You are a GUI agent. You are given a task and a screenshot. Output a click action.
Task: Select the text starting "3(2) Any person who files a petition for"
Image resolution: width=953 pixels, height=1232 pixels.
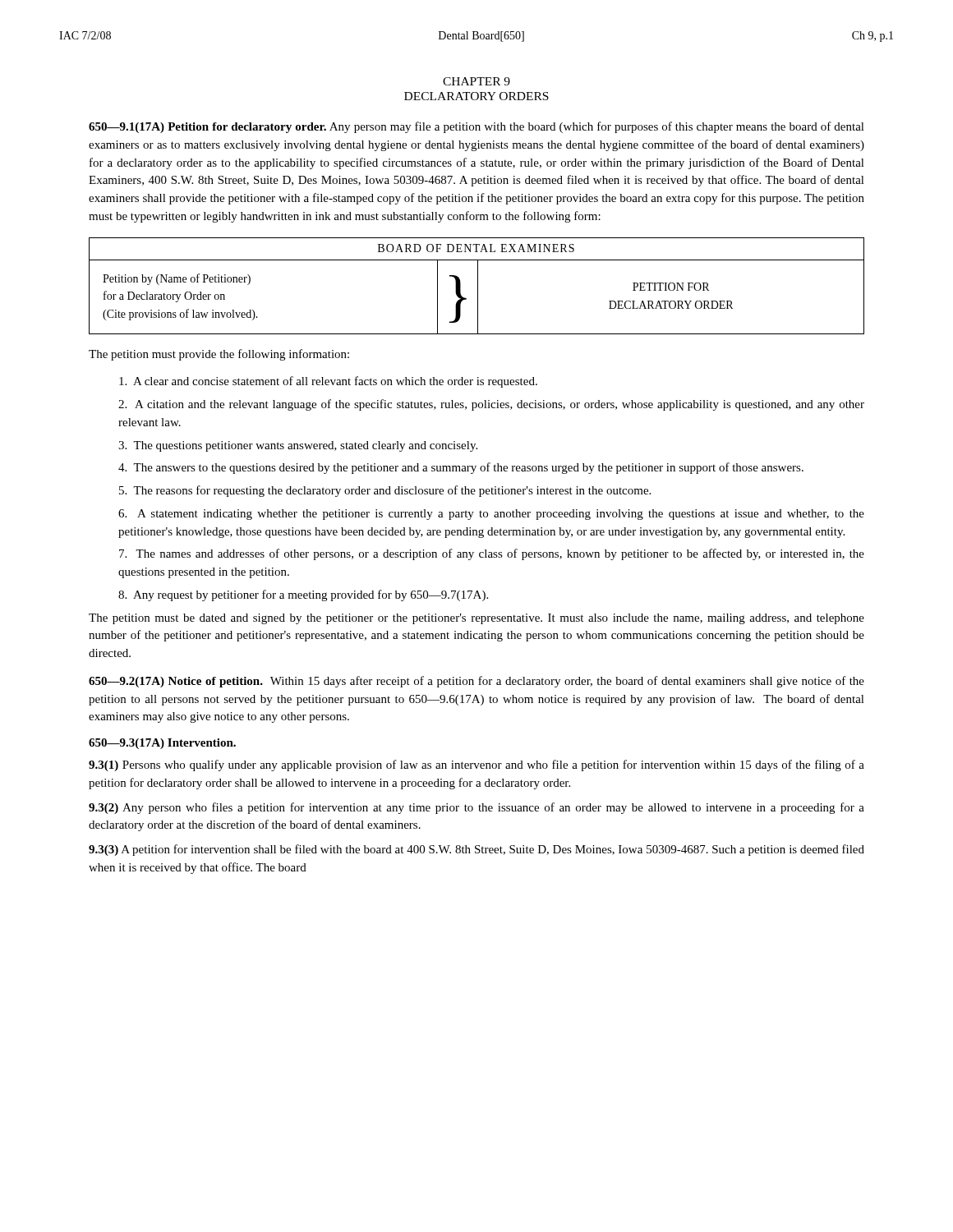476,816
